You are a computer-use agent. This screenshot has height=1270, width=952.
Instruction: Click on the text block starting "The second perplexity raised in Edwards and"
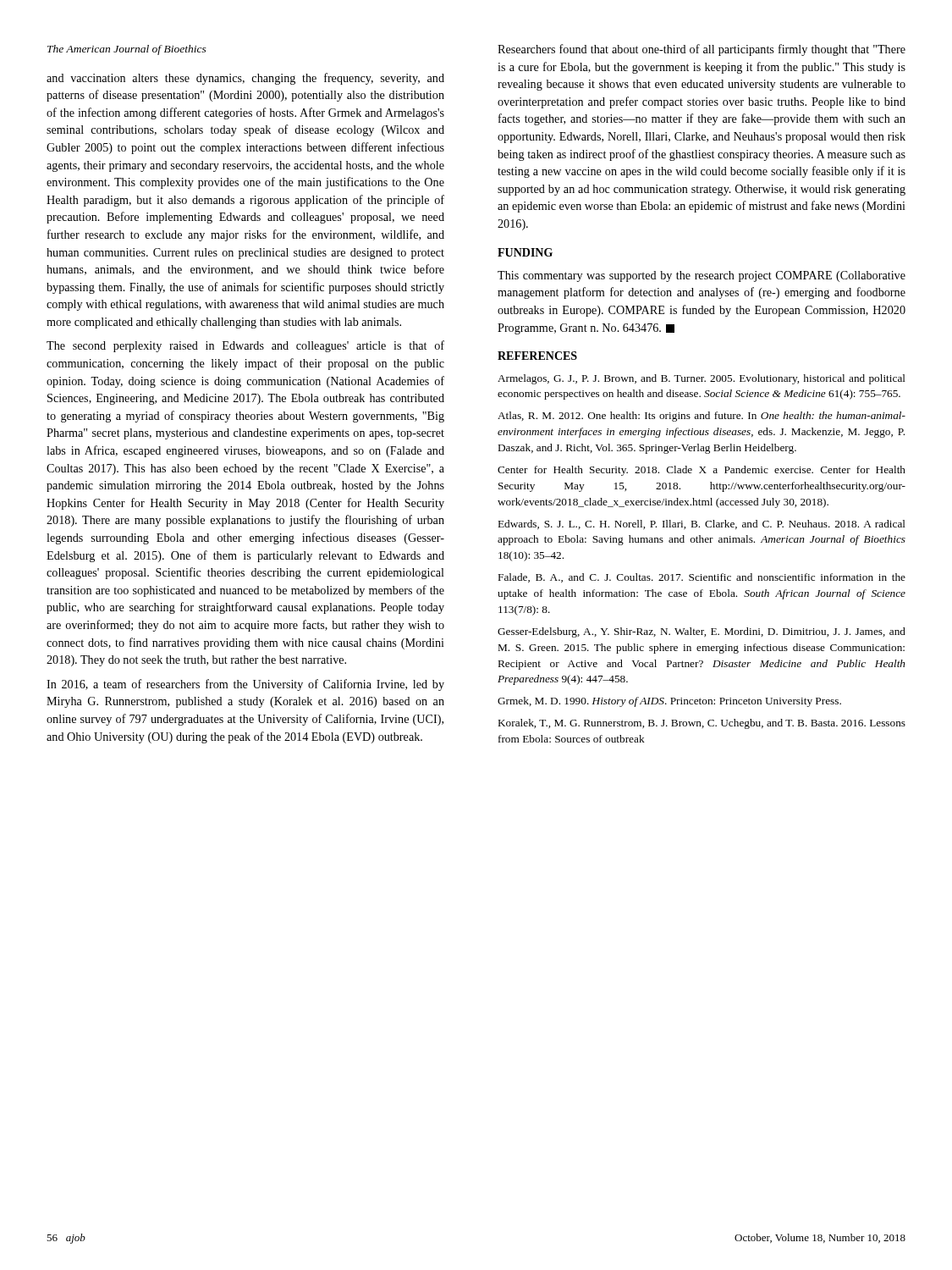coord(245,503)
